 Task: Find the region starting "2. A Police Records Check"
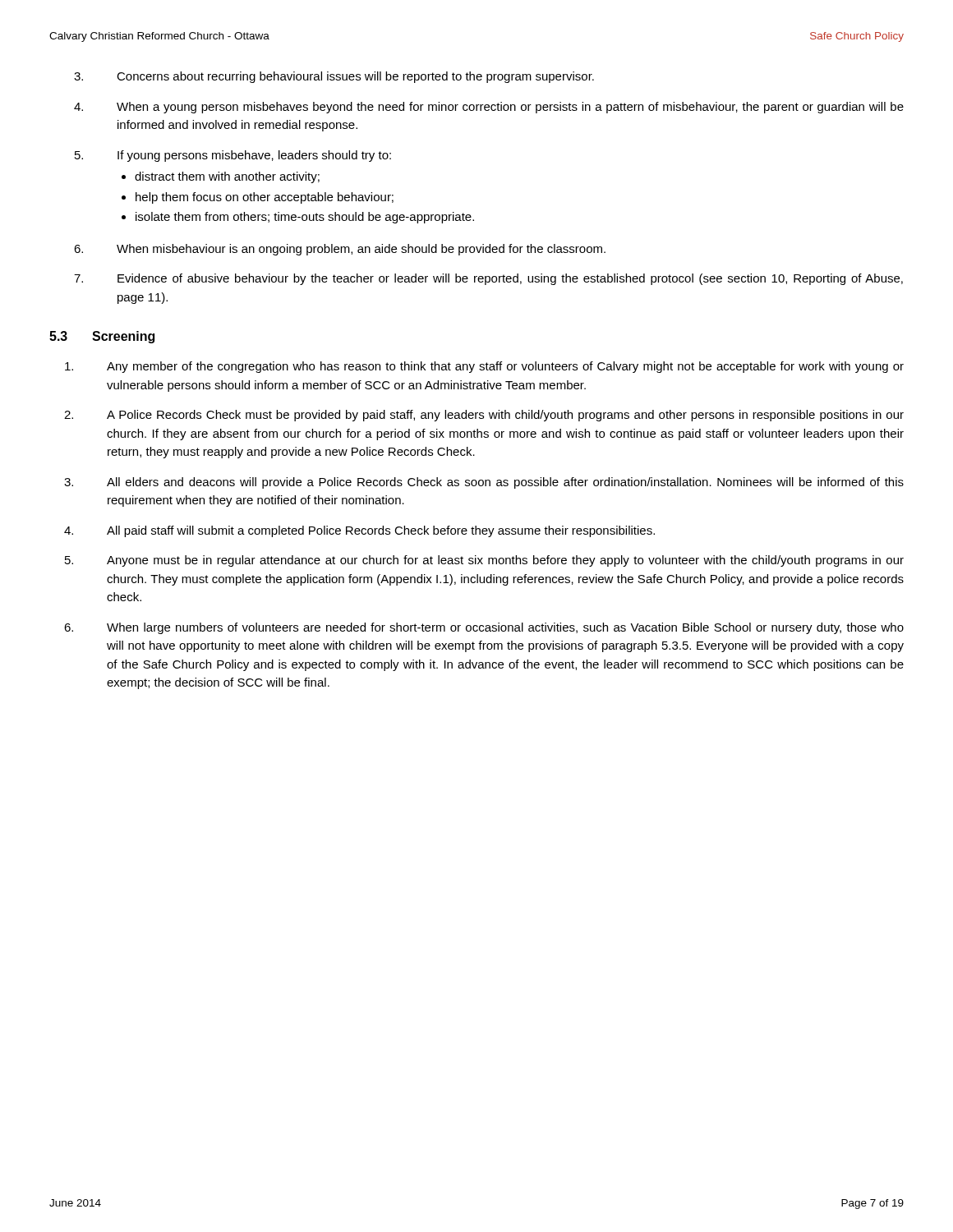point(476,433)
